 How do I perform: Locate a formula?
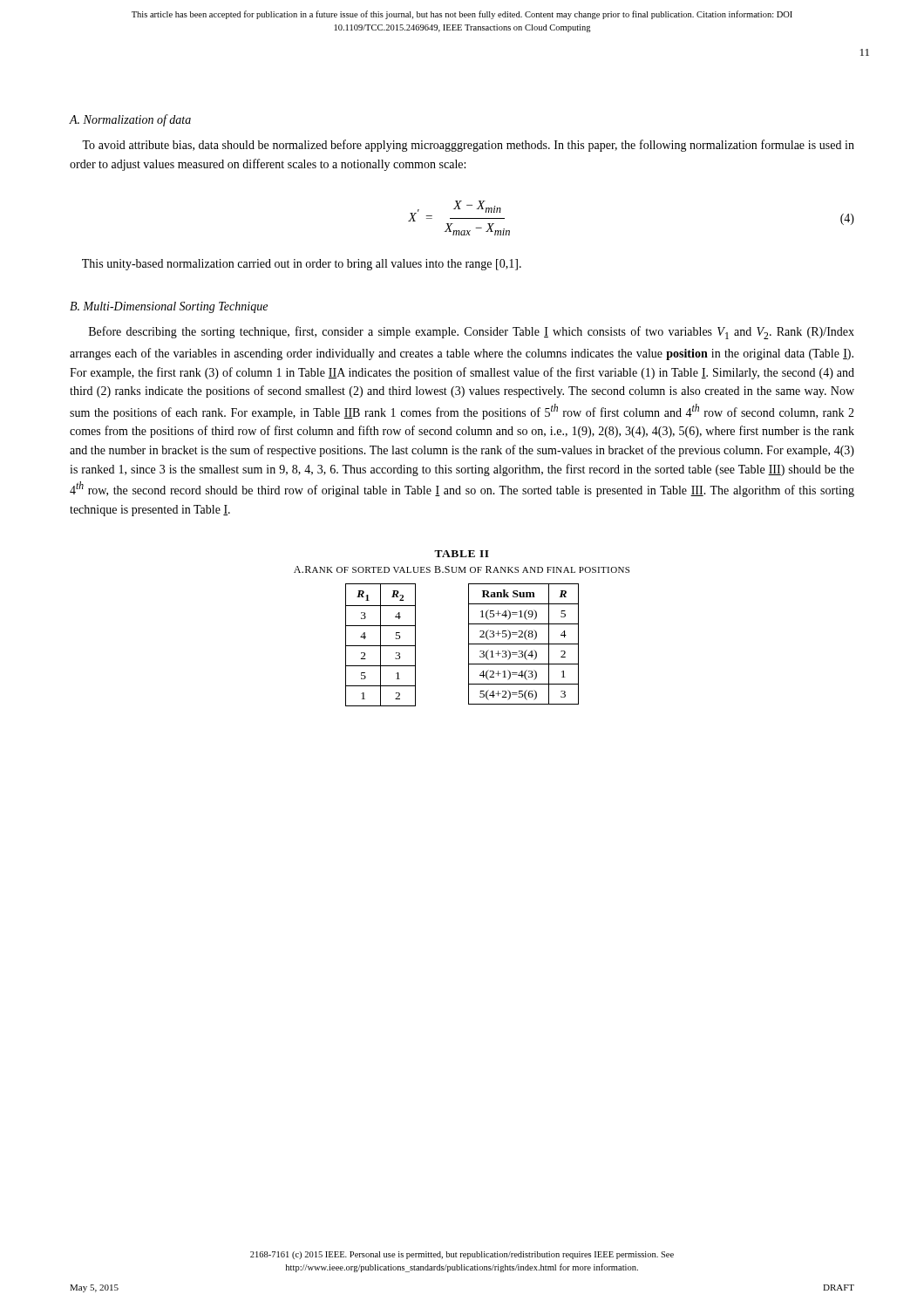click(631, 219)
